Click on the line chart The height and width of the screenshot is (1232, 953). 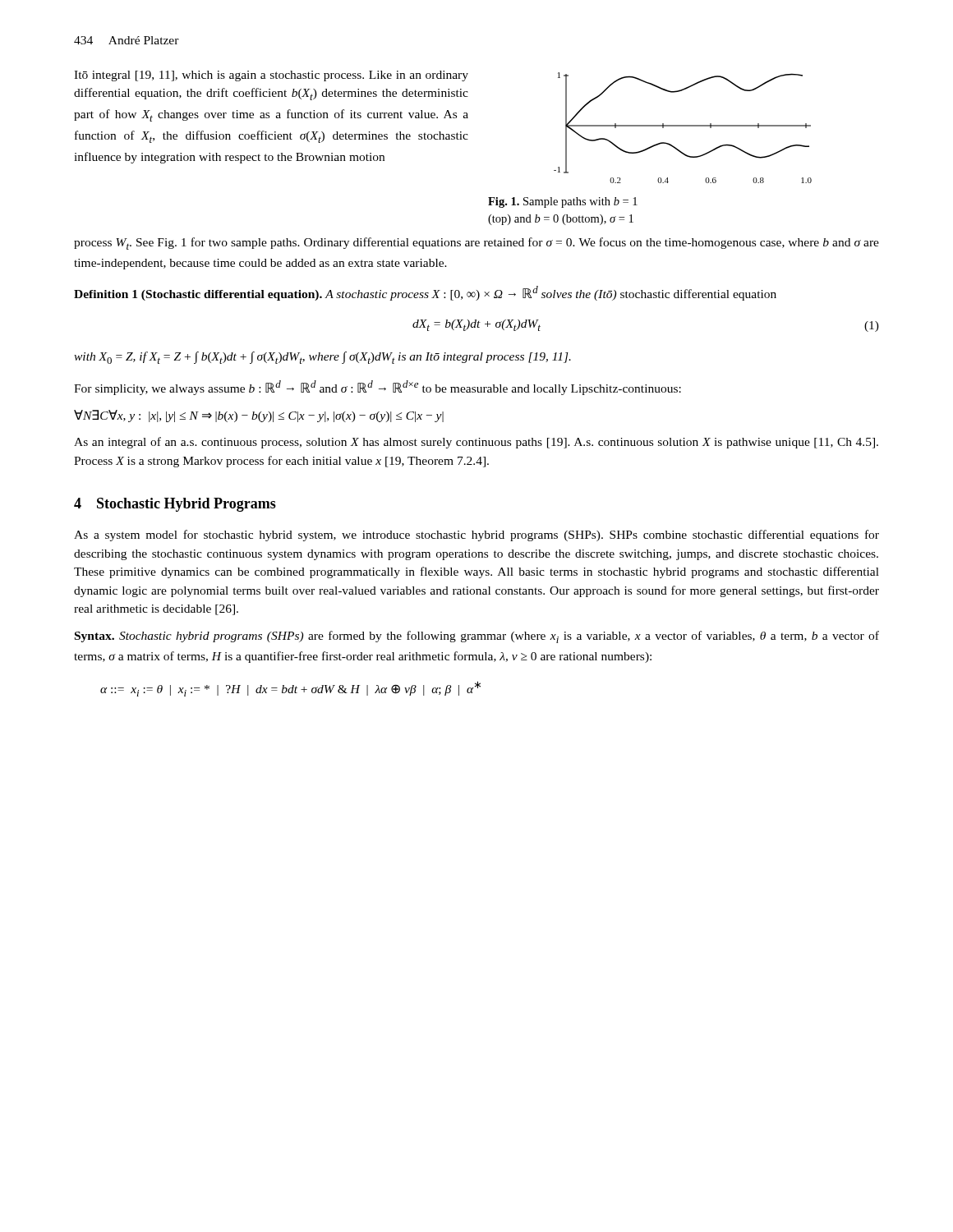pyautogui.click(x=684, y=128)
